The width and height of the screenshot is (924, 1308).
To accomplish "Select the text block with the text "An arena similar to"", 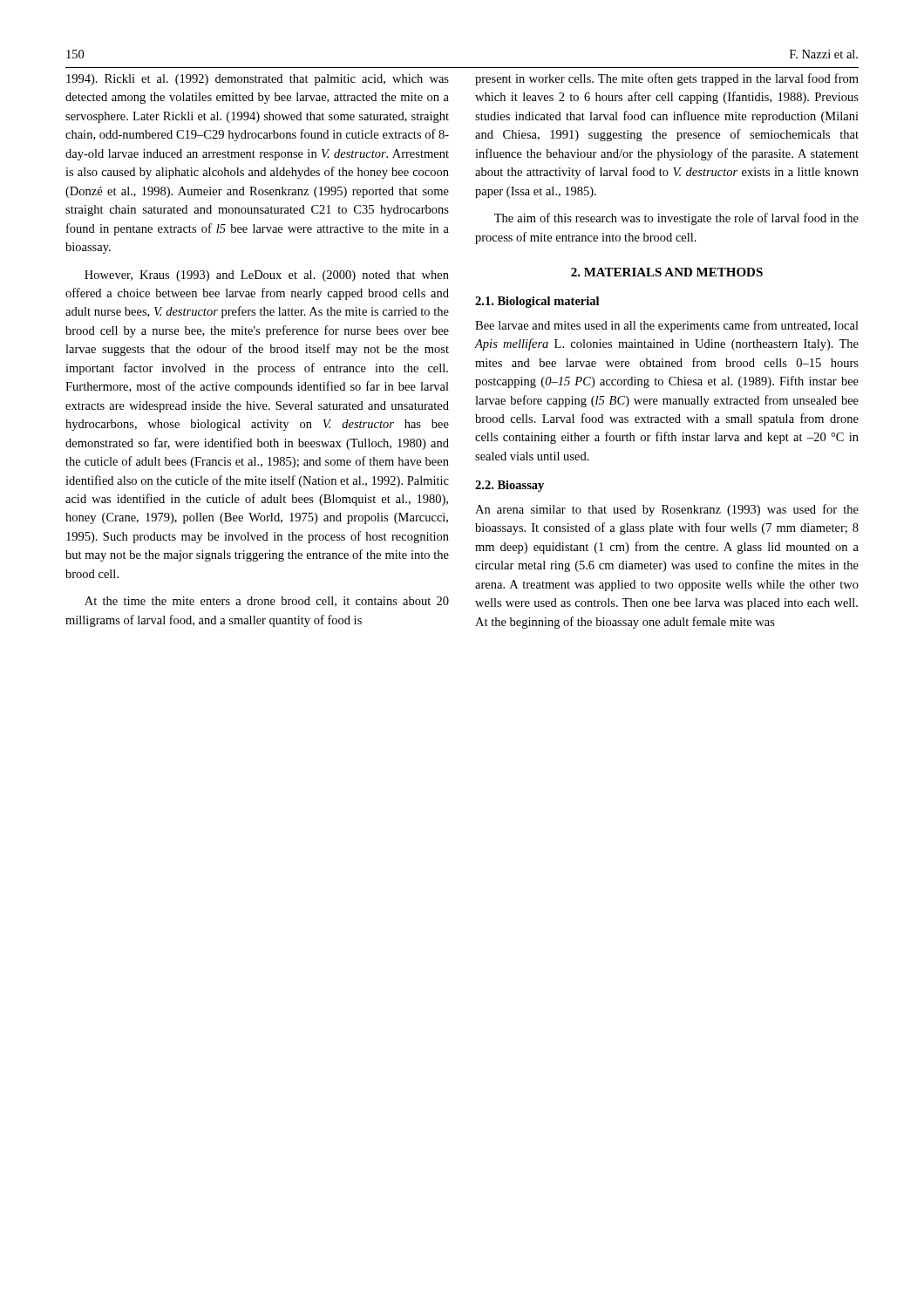I will [667, 566].
